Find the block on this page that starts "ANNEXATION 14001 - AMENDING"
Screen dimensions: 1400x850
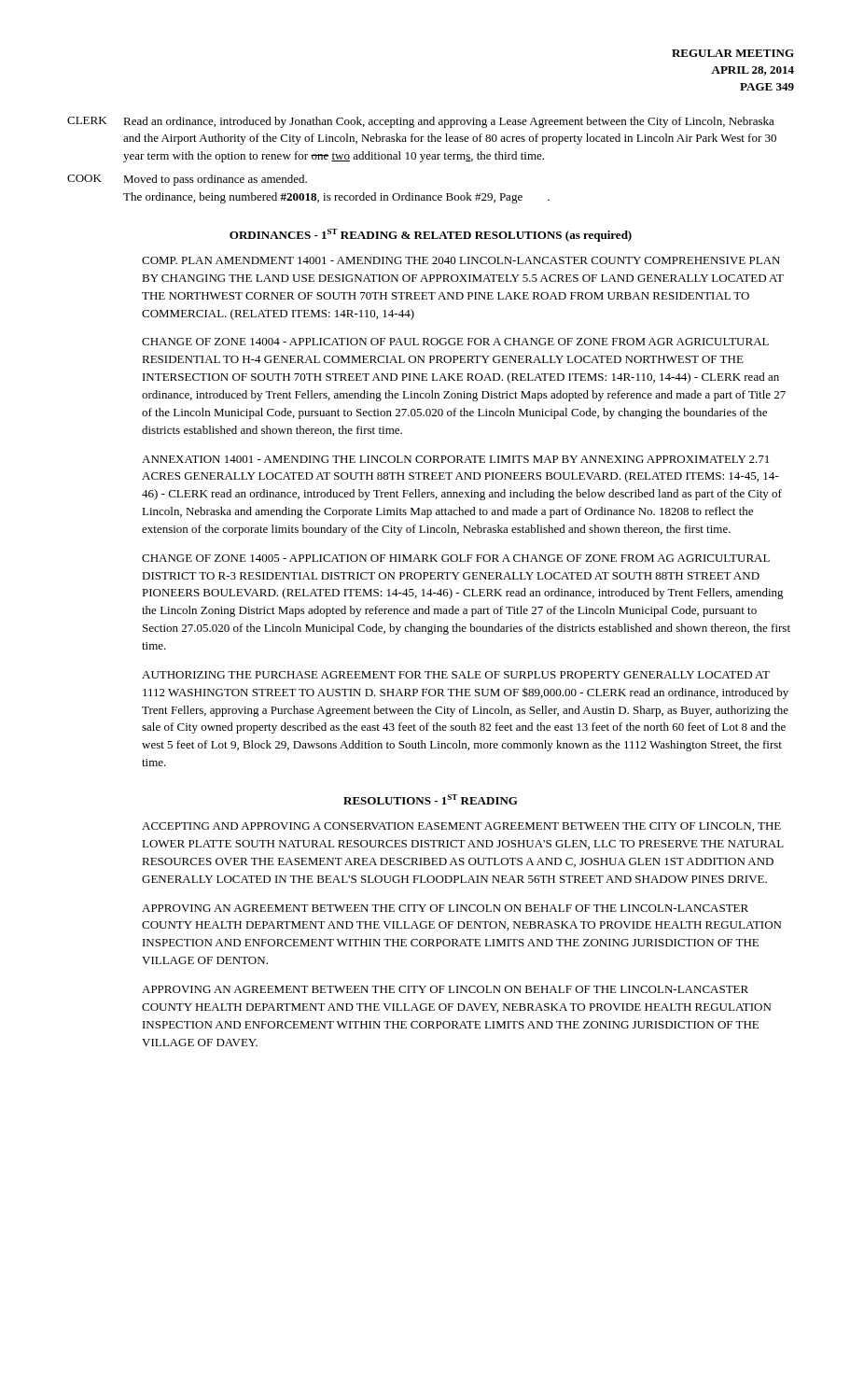431,494
